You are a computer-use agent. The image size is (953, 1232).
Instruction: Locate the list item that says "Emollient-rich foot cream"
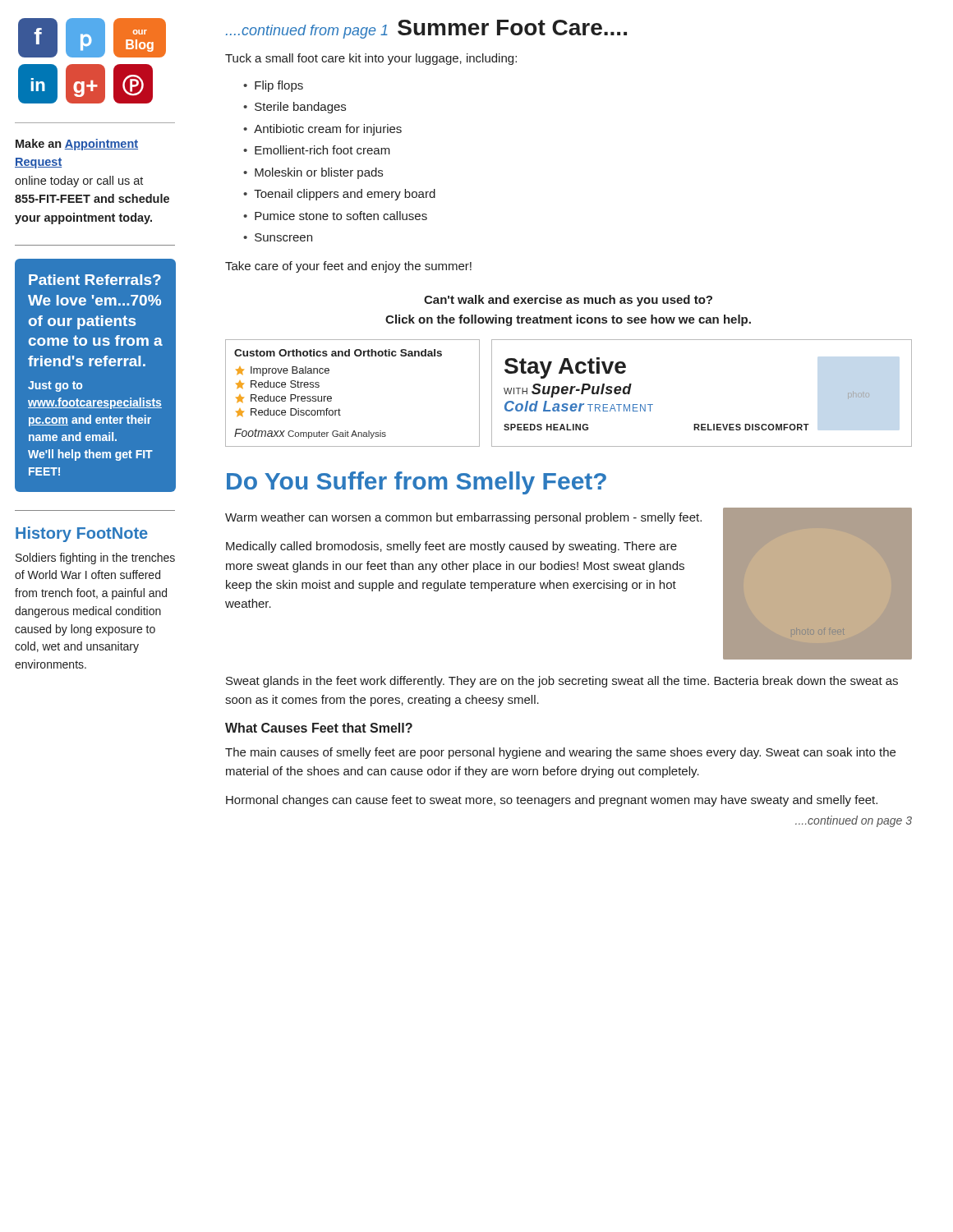[322, 150]
